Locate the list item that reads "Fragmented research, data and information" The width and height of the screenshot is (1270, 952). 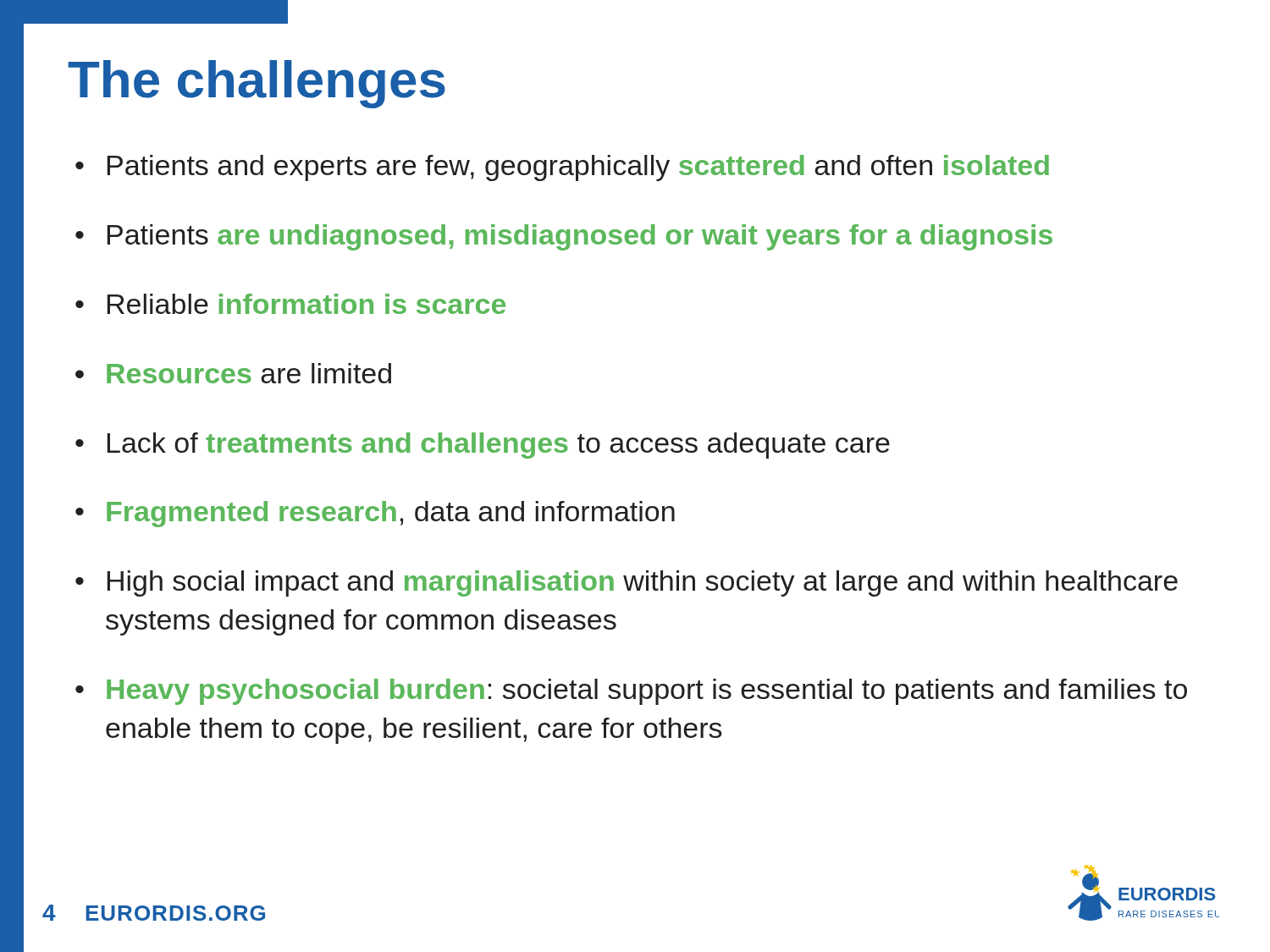[x=391, y=512]
